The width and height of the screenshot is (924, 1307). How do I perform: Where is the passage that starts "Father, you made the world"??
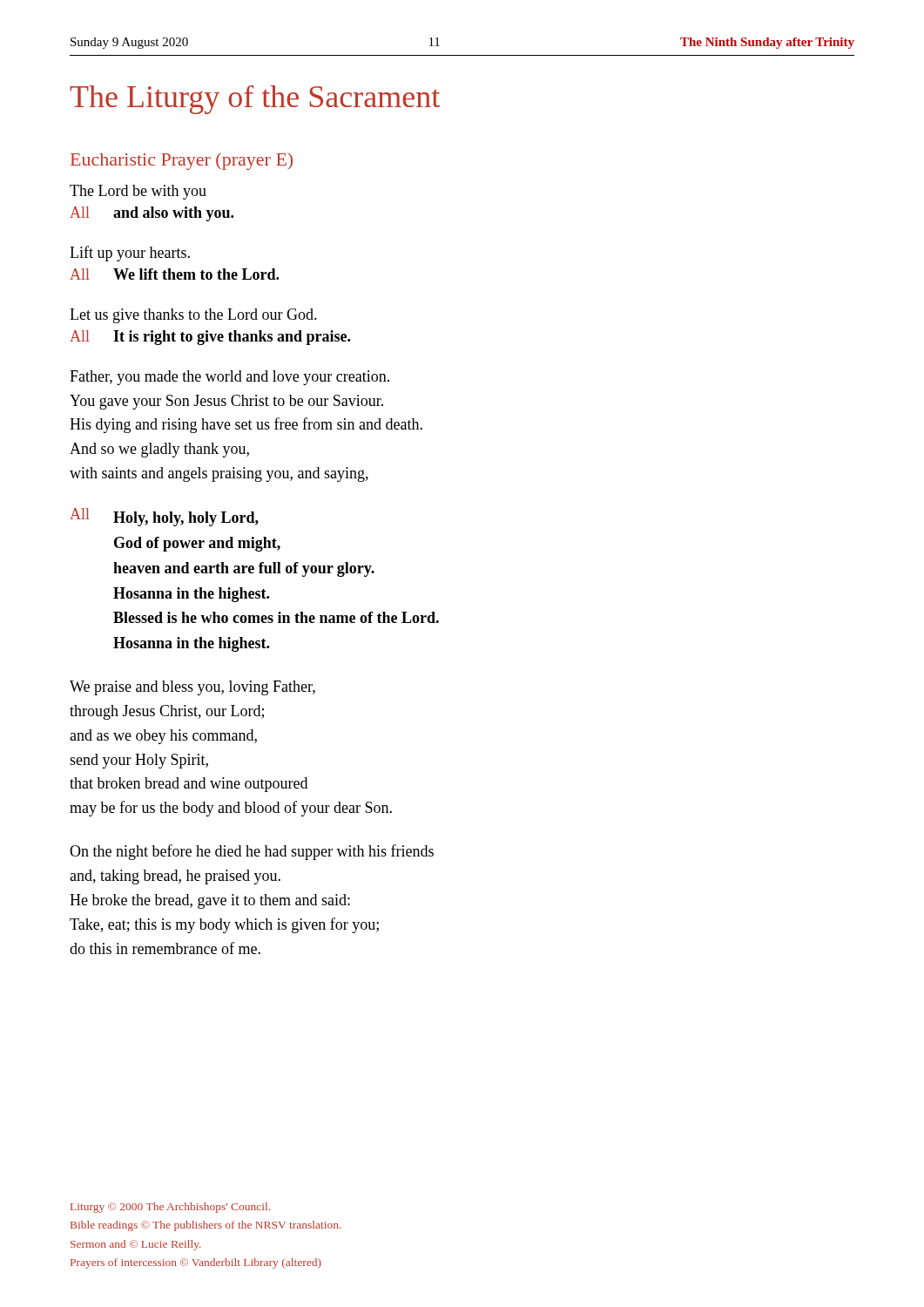(x=229, y=378)
